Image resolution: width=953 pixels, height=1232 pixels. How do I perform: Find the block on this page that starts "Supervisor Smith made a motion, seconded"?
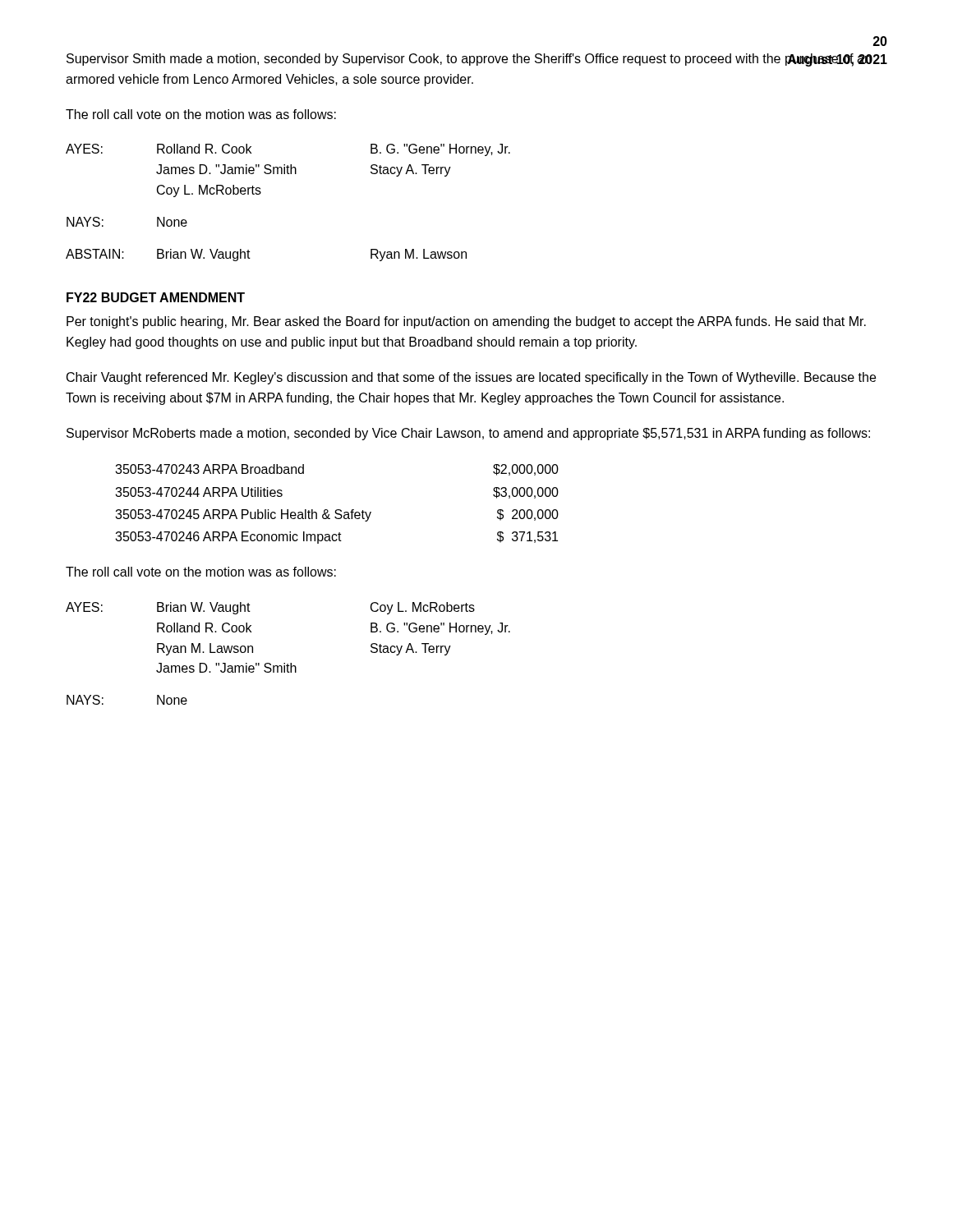coord(469,69)
